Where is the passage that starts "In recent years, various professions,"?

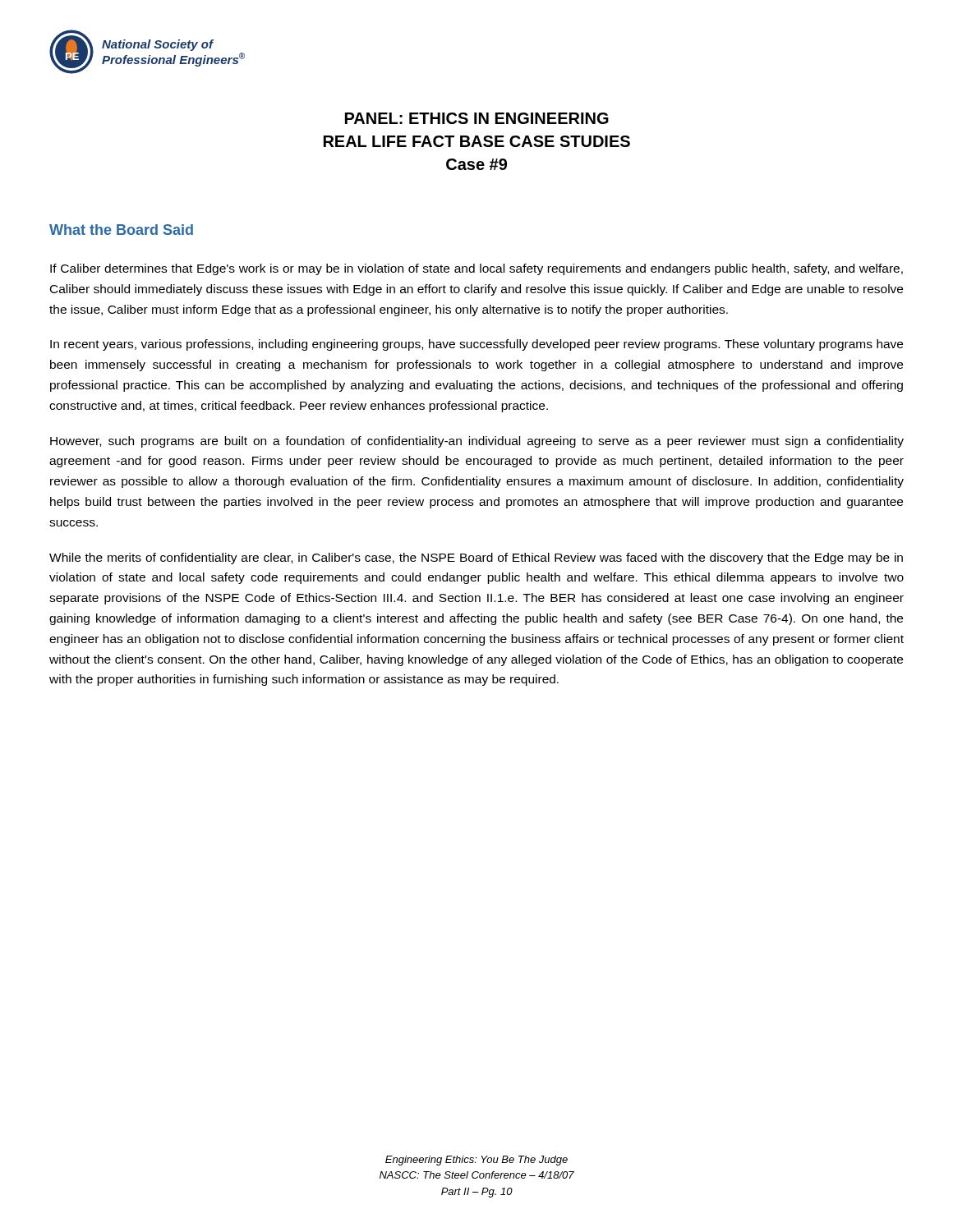[x=476, y=375]
